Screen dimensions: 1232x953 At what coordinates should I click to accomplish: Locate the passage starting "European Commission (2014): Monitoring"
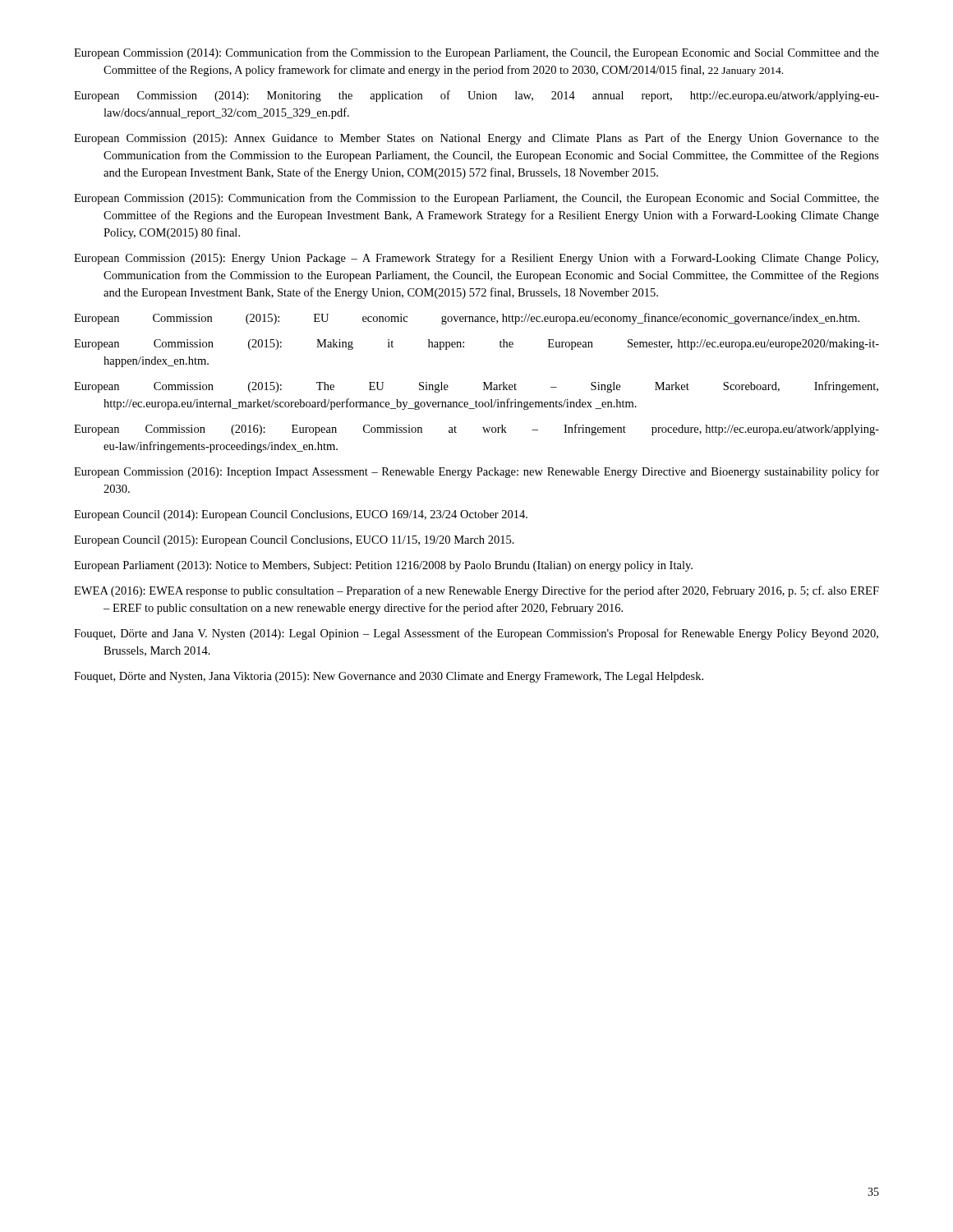pos(476,104)
